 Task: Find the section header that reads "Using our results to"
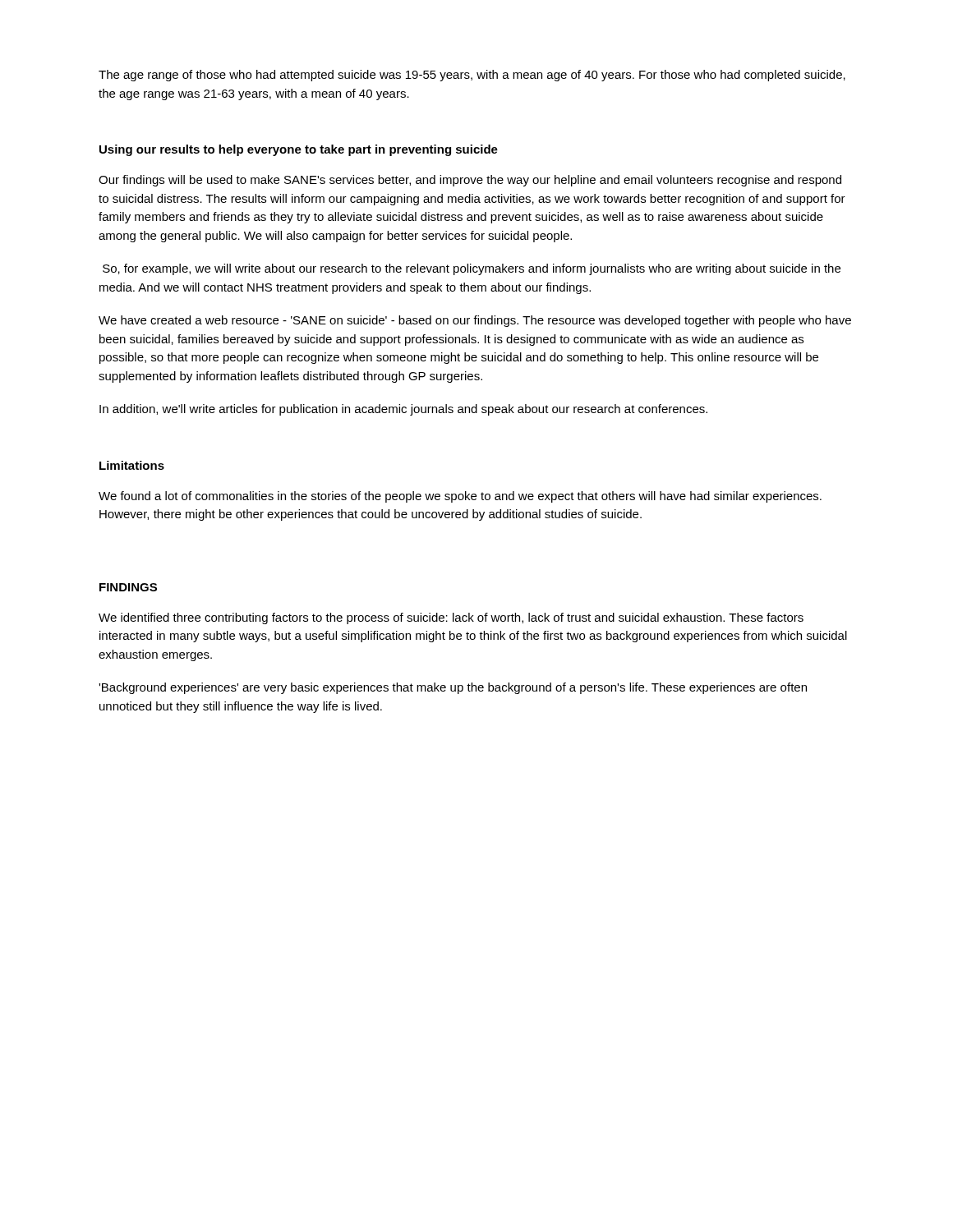(x=298, y=149)
